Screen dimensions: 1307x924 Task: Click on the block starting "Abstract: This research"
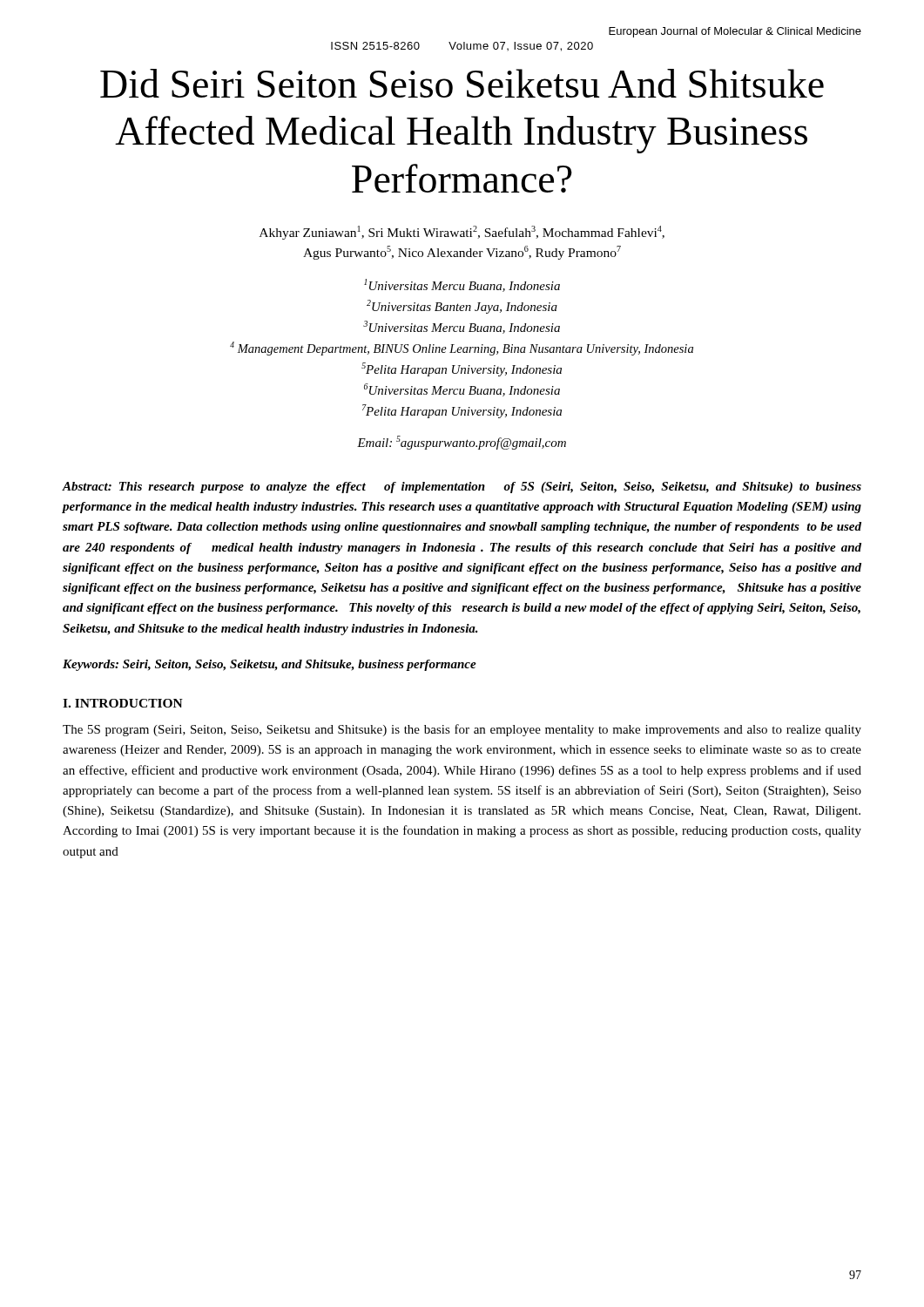point(462,557)
